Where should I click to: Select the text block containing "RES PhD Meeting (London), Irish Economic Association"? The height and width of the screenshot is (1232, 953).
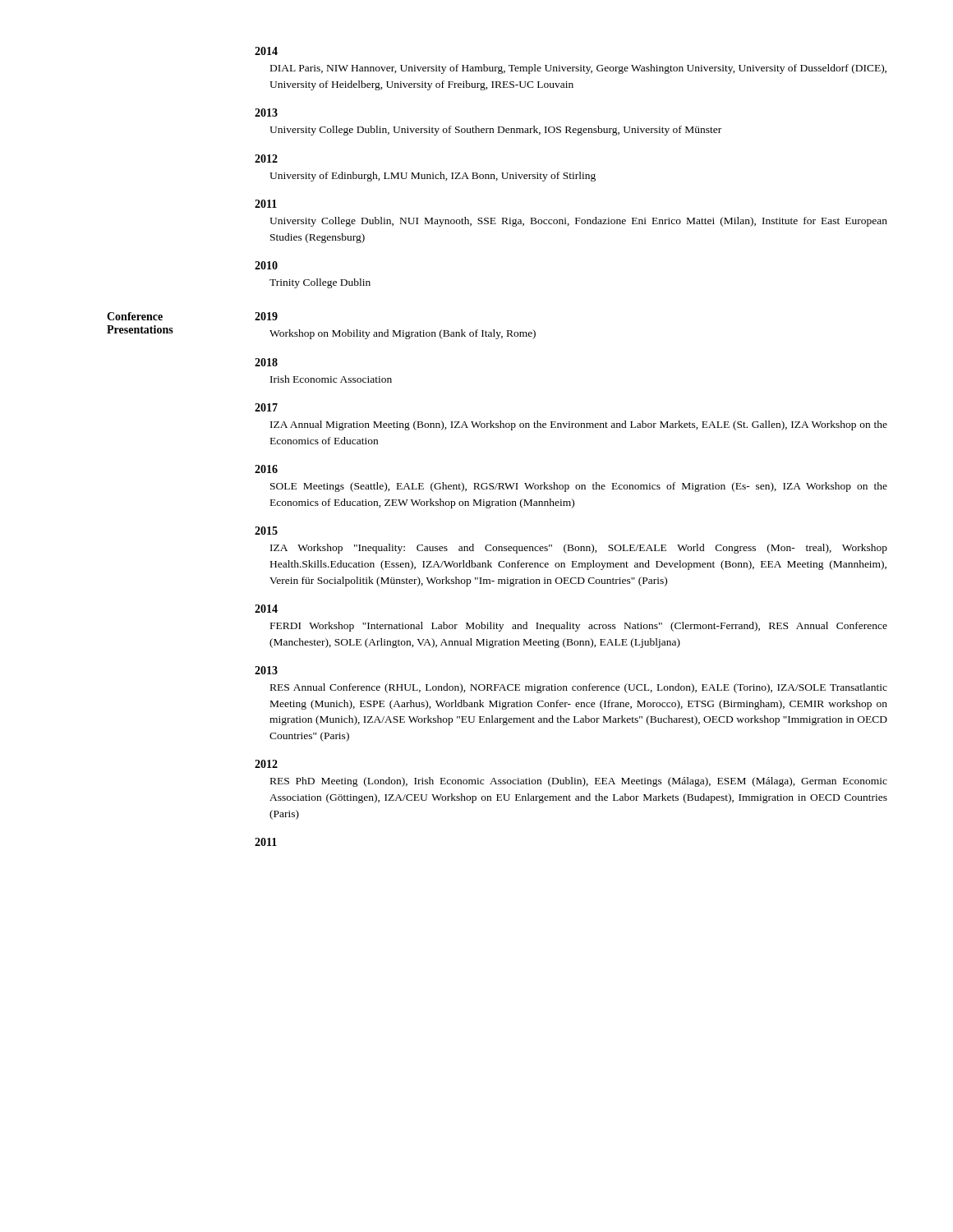point(578,797)
